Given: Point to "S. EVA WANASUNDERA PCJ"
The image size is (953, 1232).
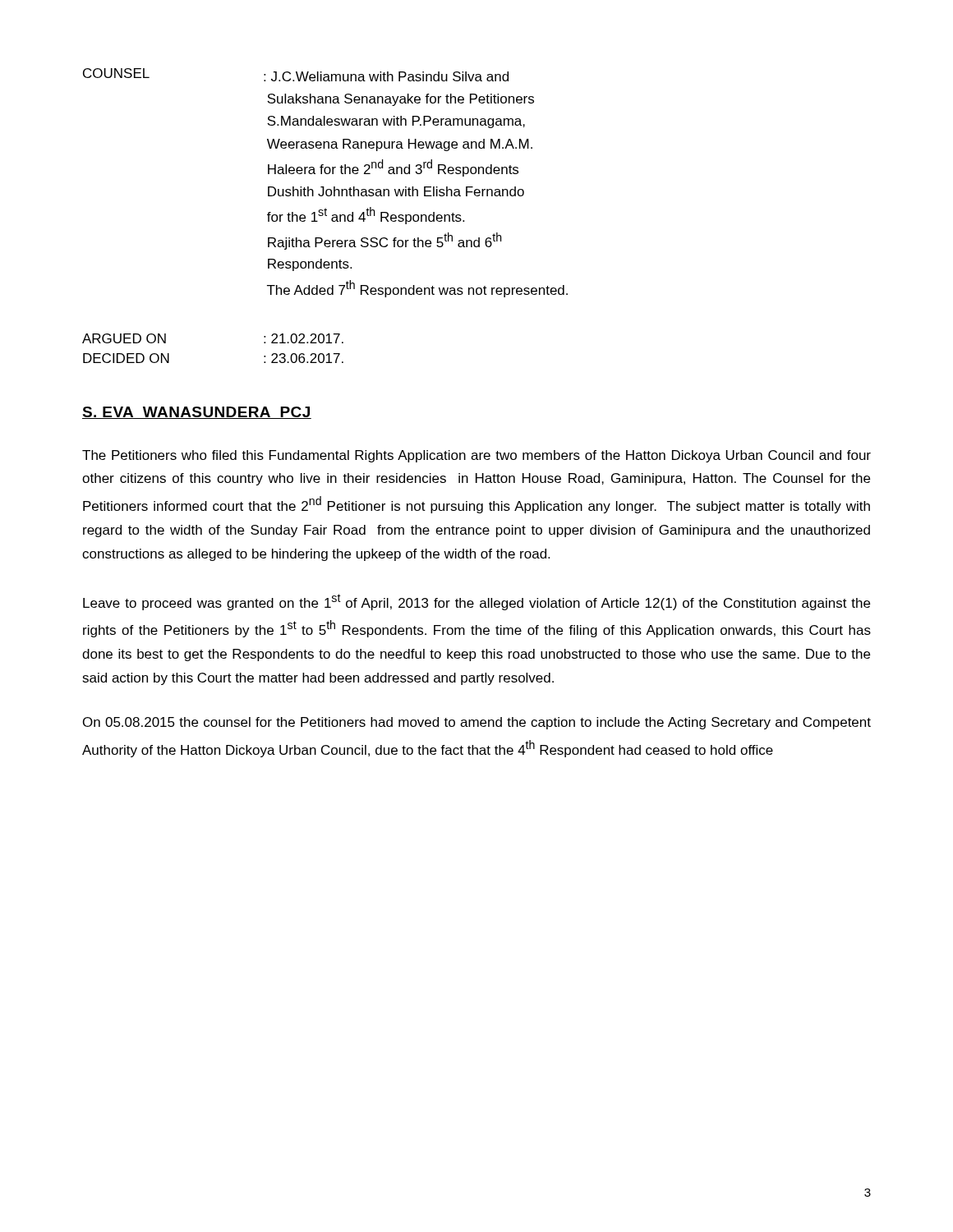Looking at the screenshot, I should tap(197, 411).
